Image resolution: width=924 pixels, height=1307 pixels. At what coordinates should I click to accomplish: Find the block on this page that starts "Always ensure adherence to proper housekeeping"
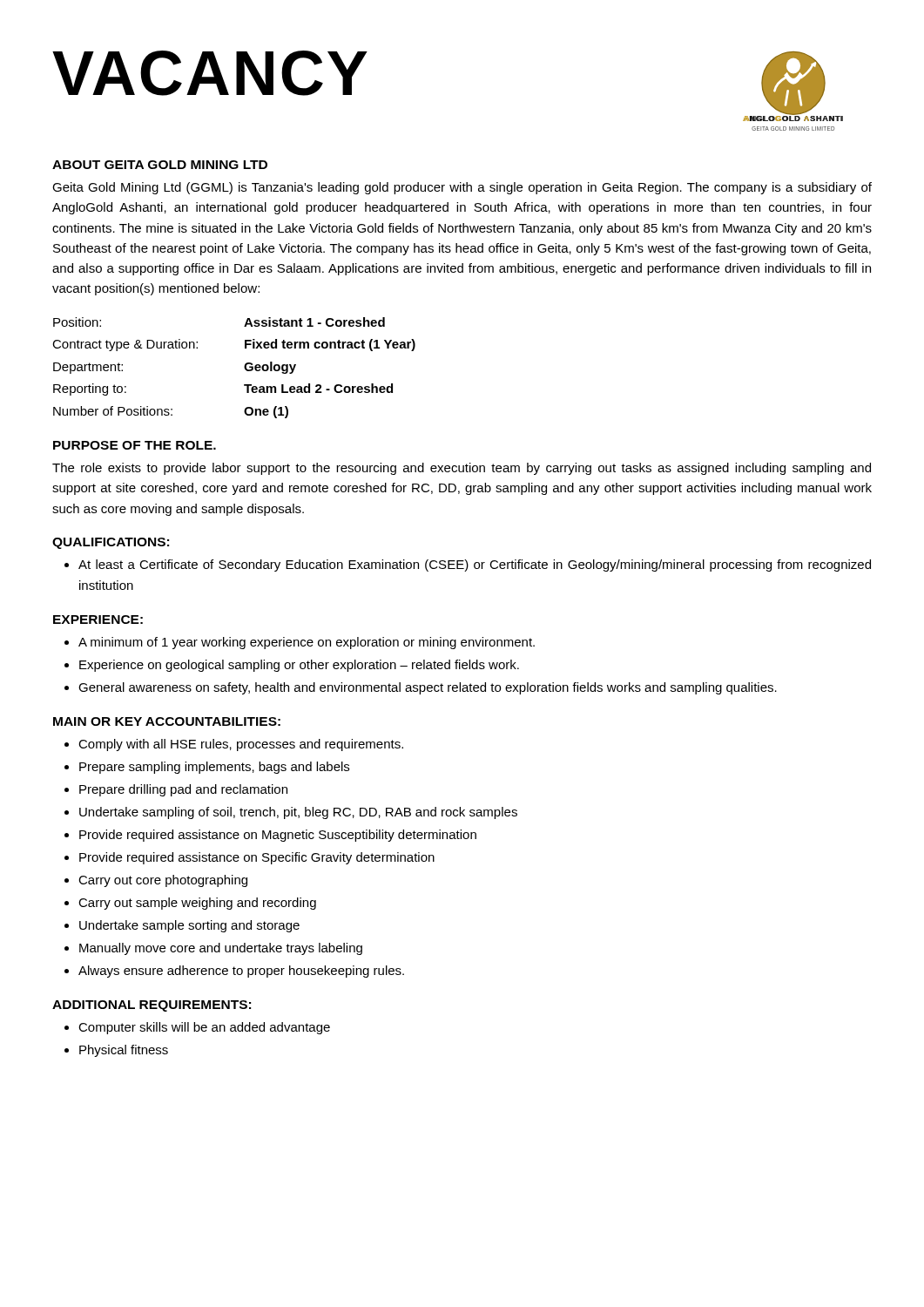[x=242, y=970]
